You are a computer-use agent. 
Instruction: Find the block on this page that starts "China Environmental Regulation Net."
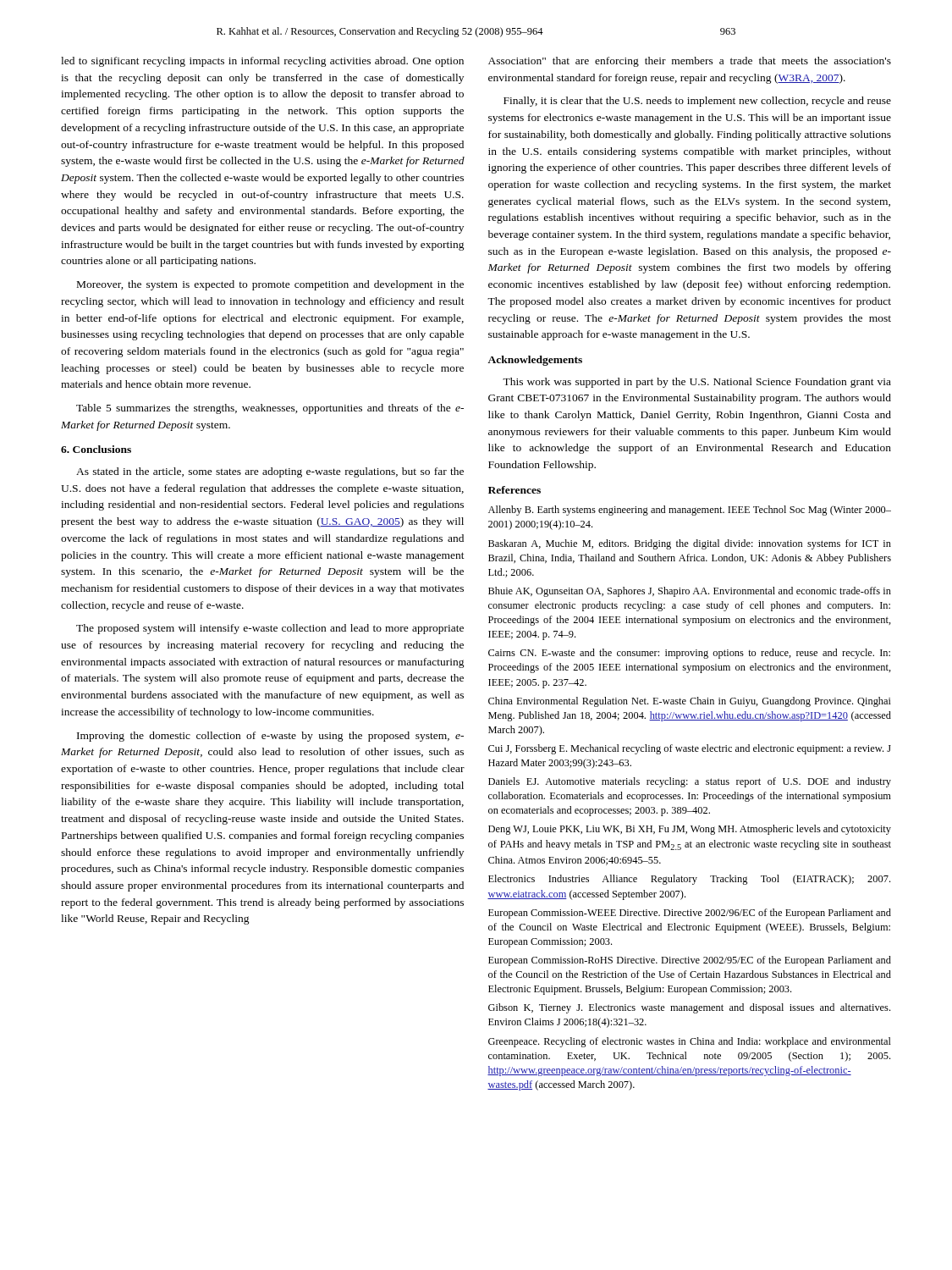[x=689, y=715]
